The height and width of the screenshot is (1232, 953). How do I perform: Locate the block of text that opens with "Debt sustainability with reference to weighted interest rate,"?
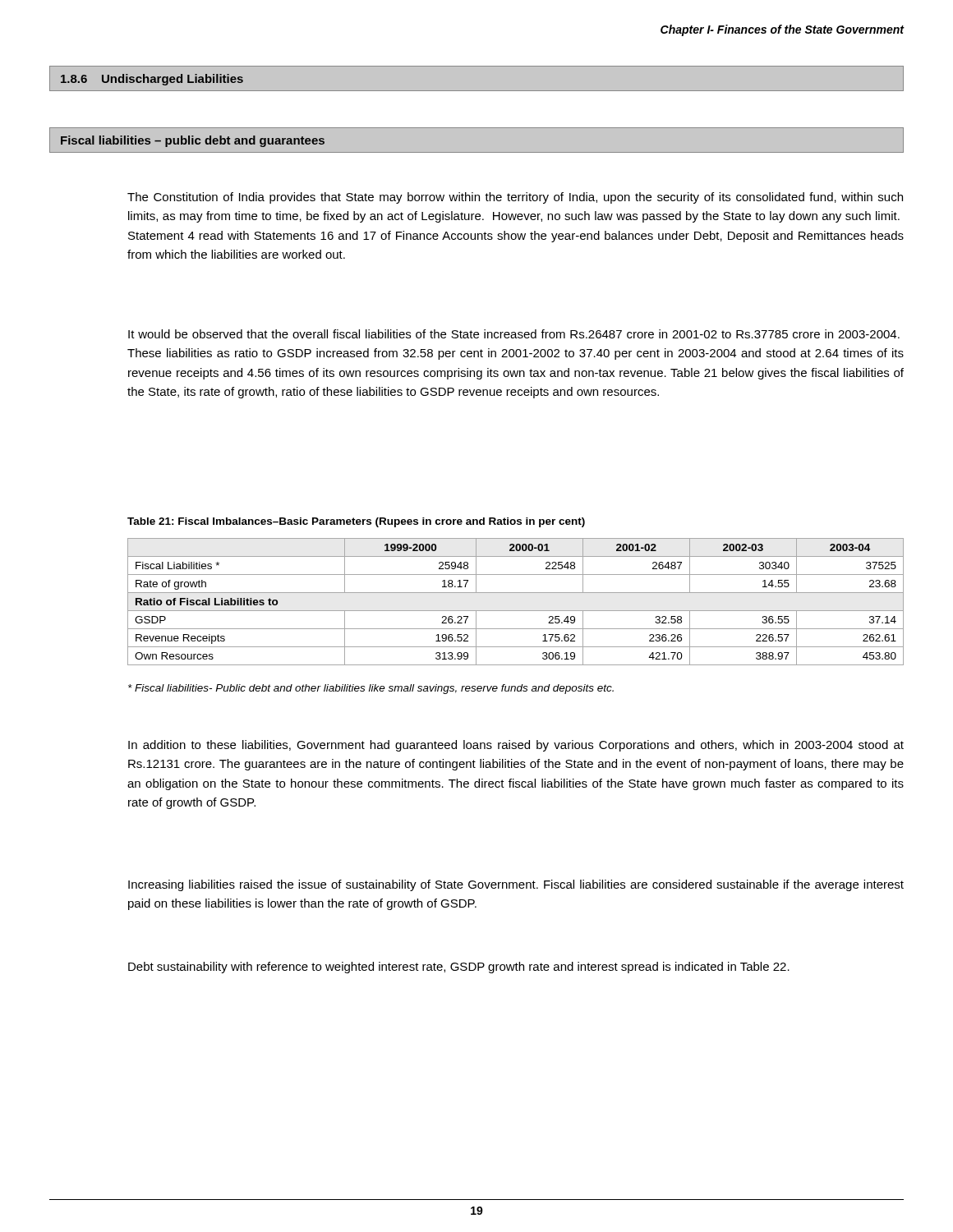pos(459,966)
